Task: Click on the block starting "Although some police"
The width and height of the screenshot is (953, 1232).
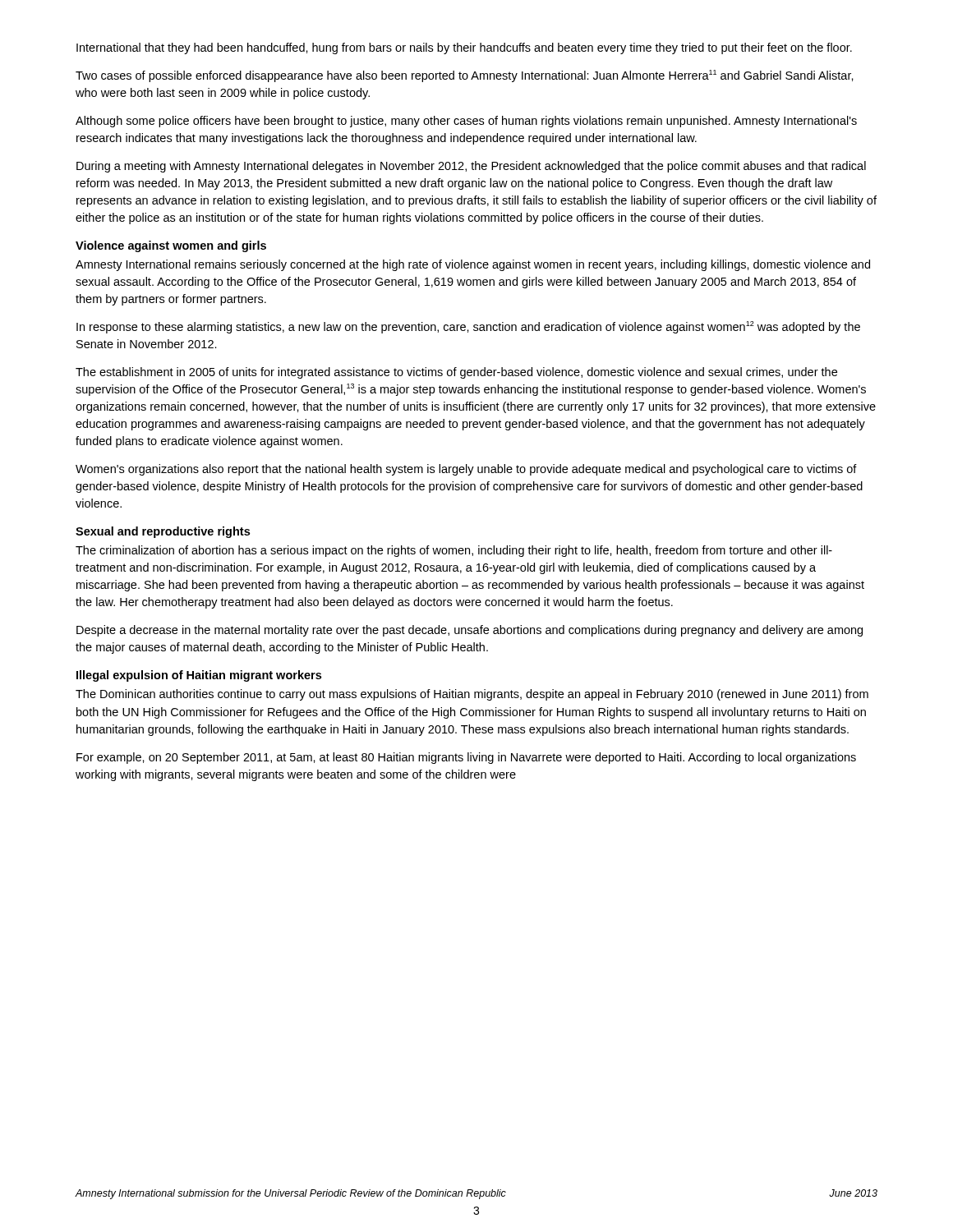Action: (x=476, y=130)
